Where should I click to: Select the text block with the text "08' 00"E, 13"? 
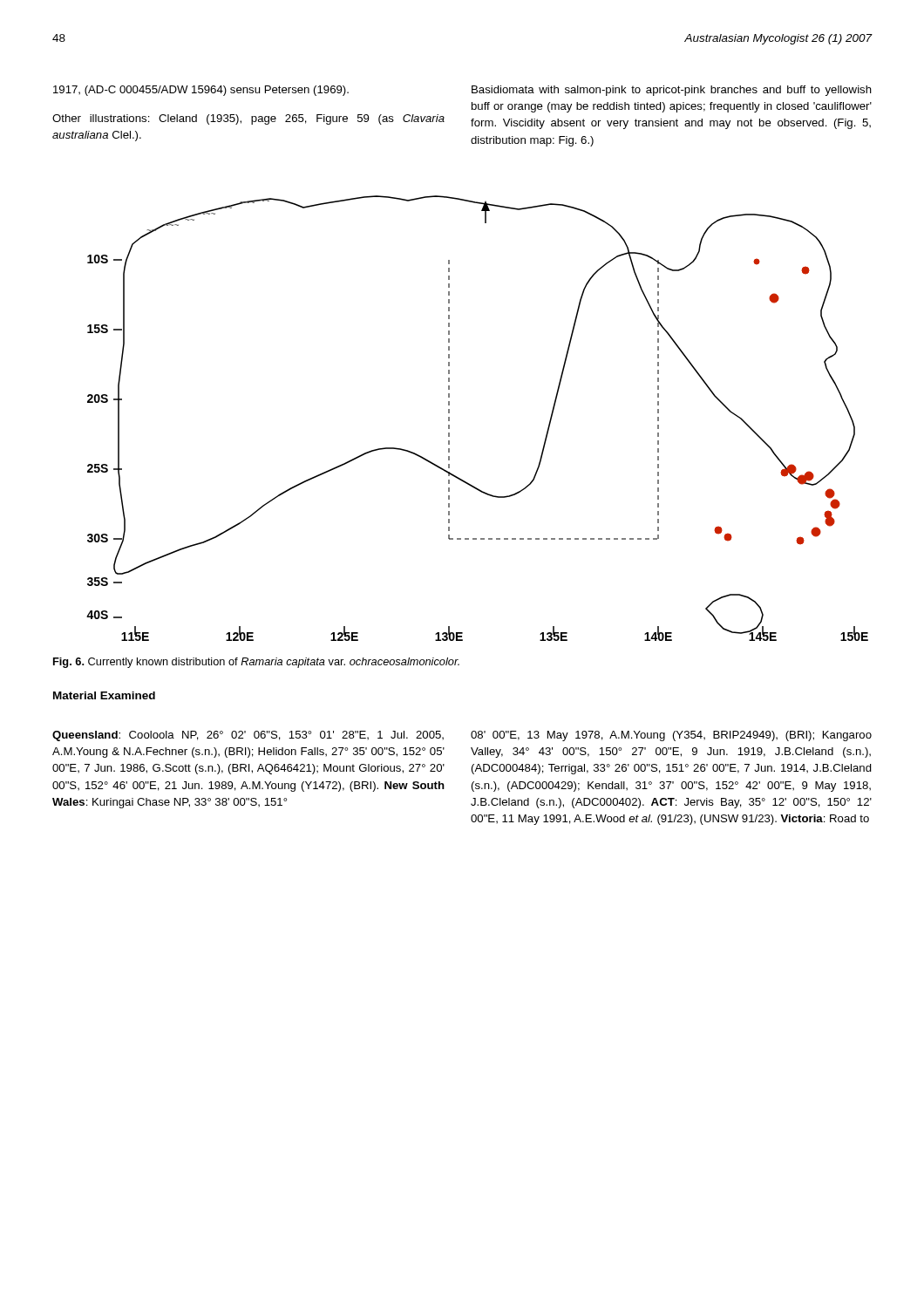(671, 777)
